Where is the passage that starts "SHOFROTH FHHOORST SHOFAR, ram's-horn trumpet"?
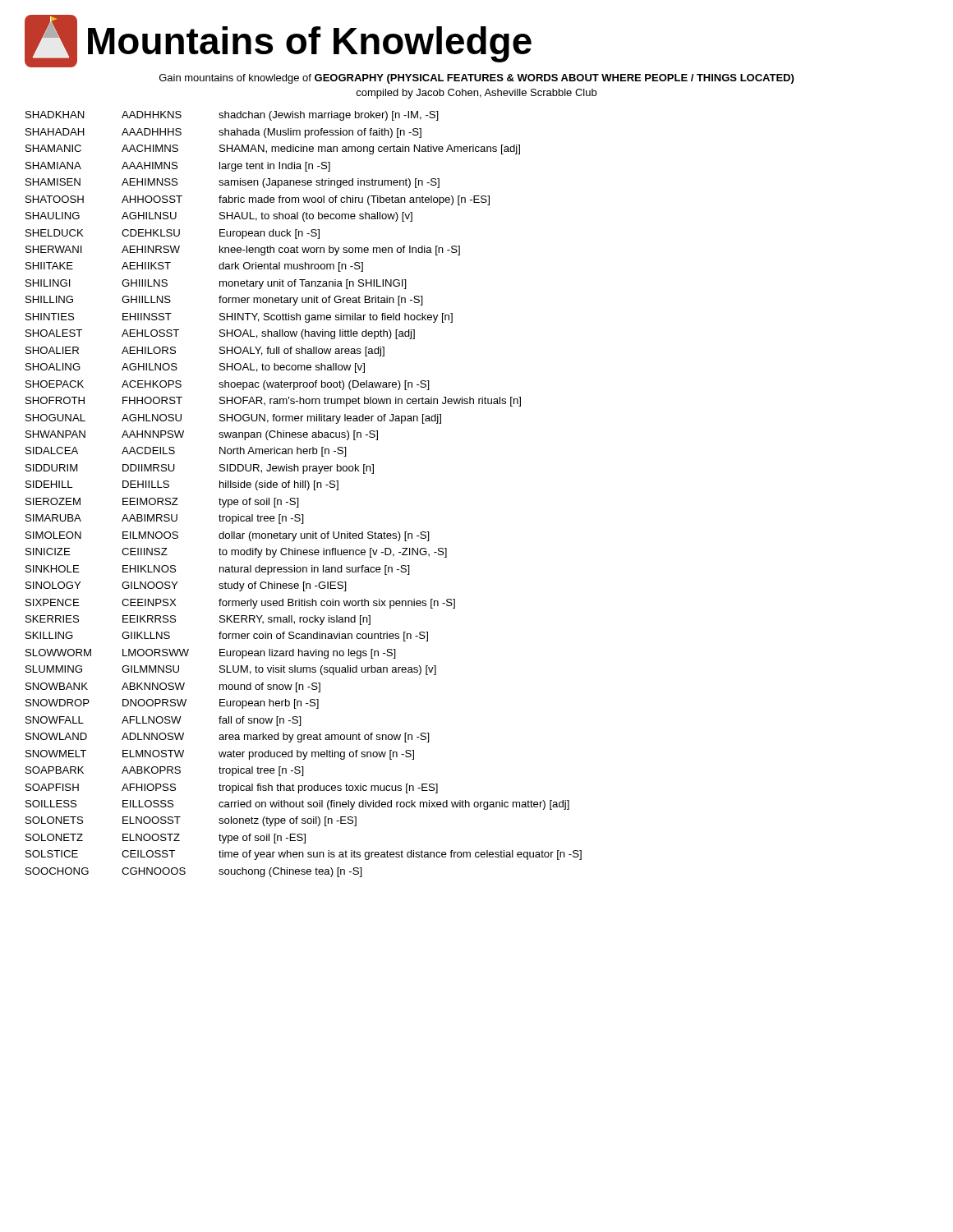This screenshot has width=953, height=1232. click(x=476, y=401)
